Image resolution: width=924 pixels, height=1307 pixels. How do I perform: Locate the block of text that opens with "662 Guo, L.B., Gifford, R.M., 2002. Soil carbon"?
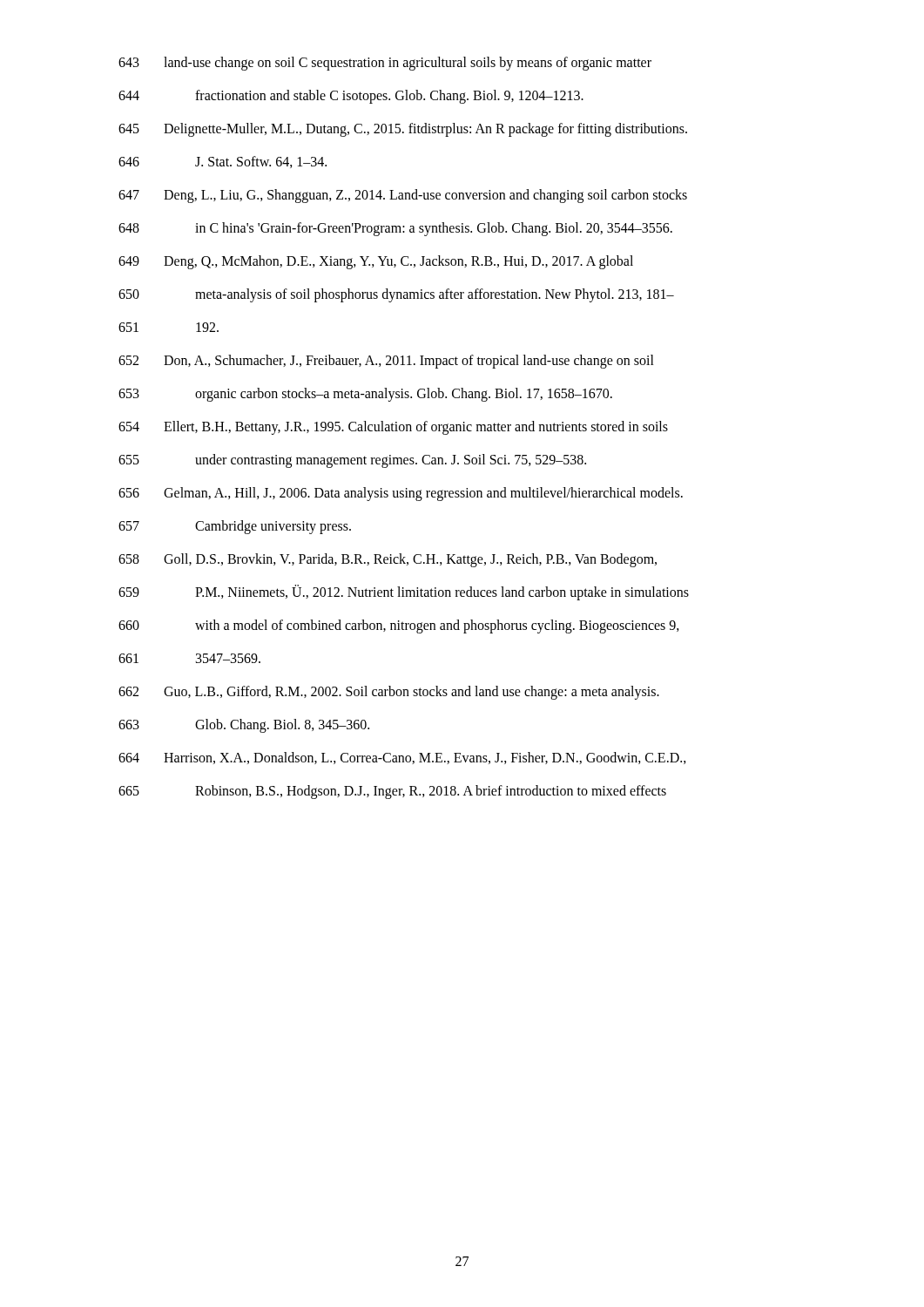[471, 692]
